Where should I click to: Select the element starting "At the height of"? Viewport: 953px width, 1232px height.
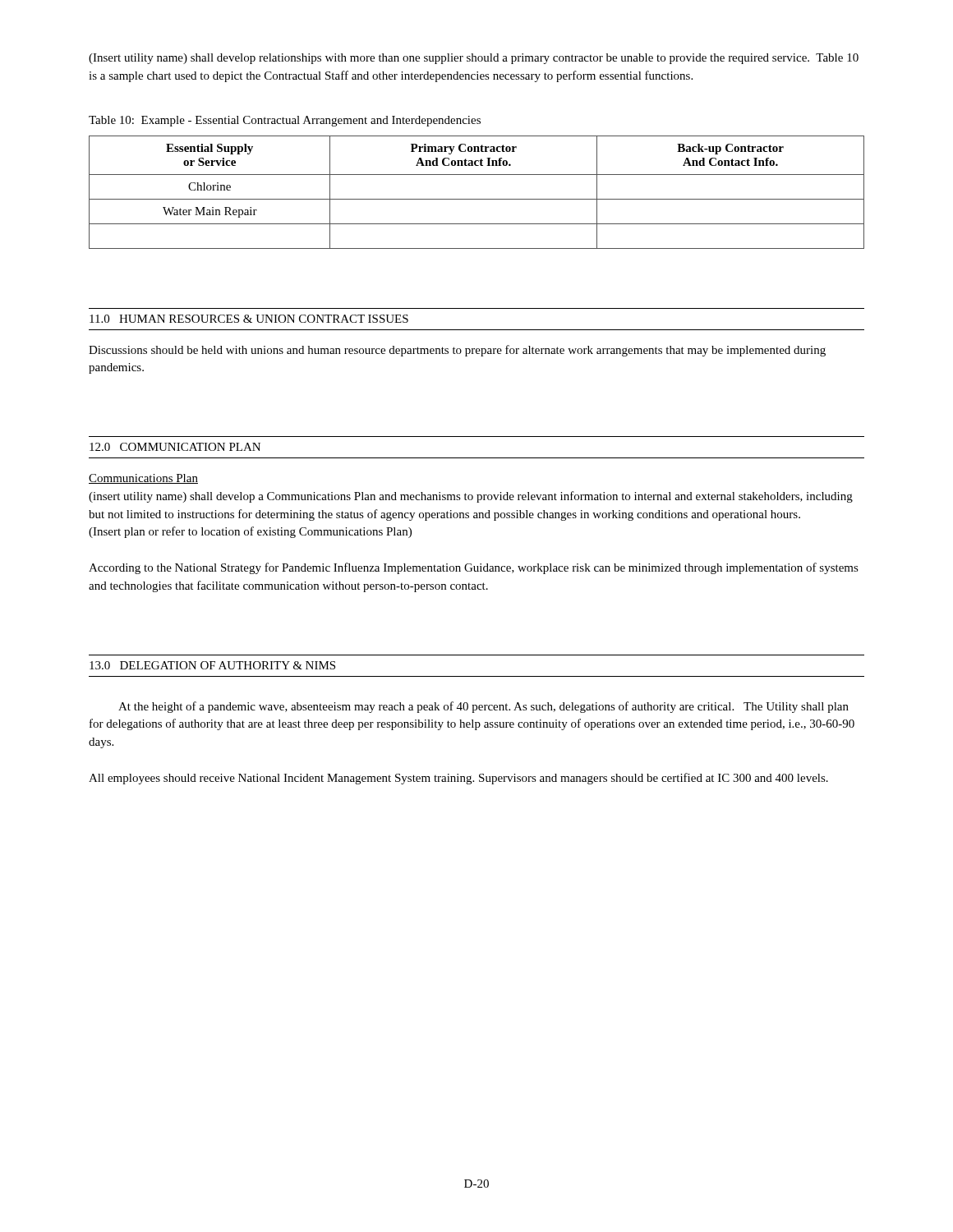(x=472, y=724)
